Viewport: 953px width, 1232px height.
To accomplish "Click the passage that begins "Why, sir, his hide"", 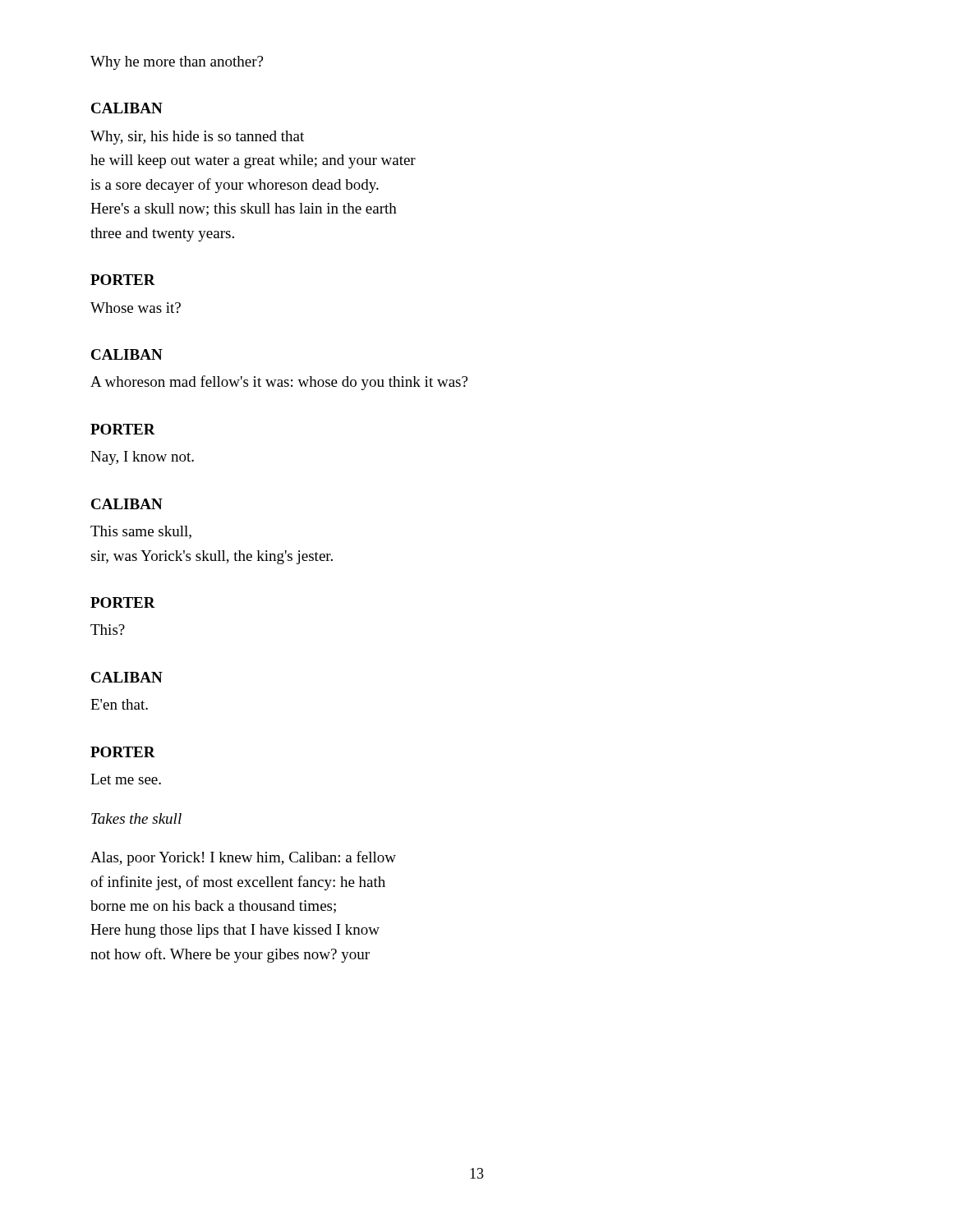I will (x=253, y=184).
